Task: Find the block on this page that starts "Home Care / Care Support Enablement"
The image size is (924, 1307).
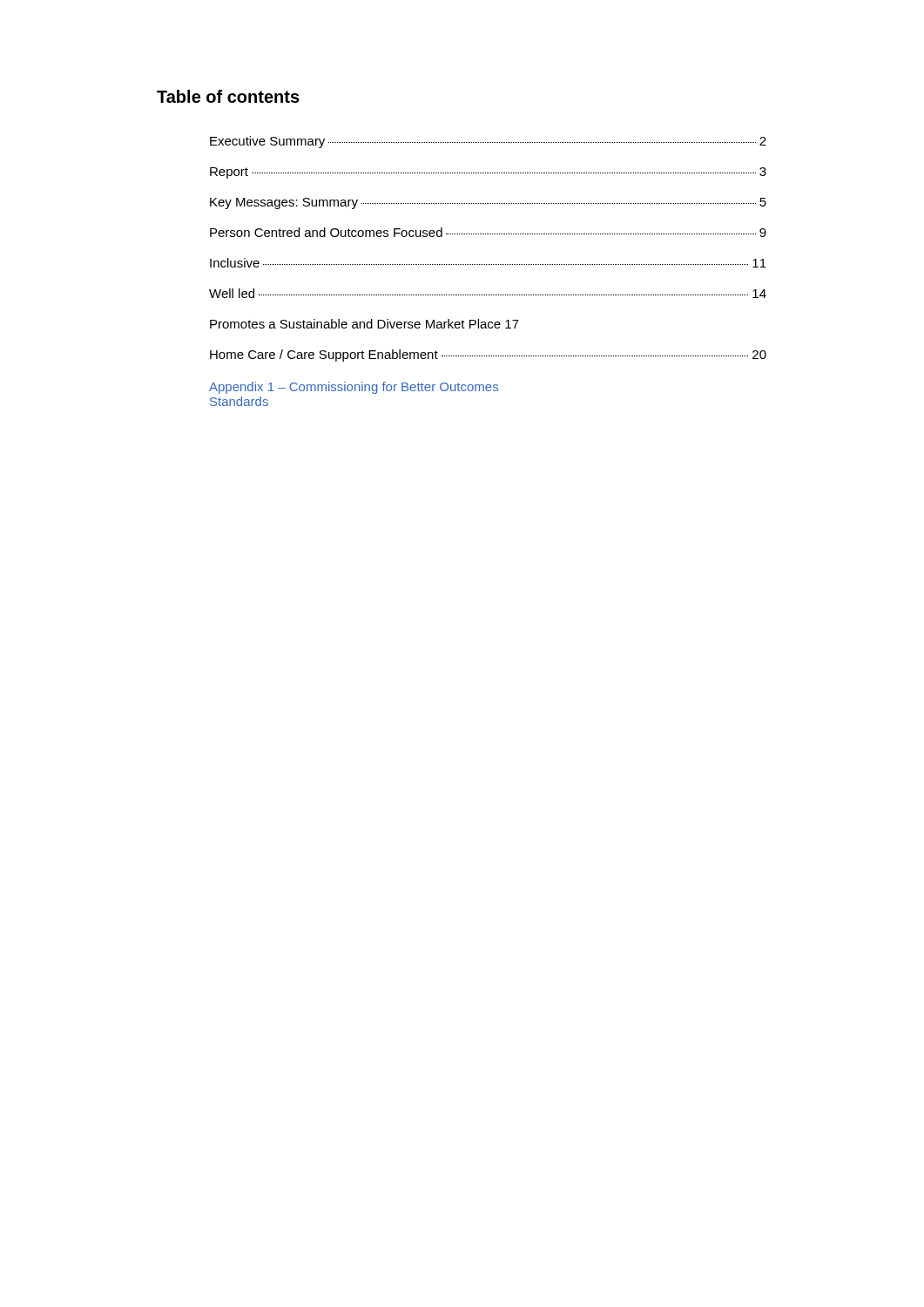Action: (x=488, y=354)
